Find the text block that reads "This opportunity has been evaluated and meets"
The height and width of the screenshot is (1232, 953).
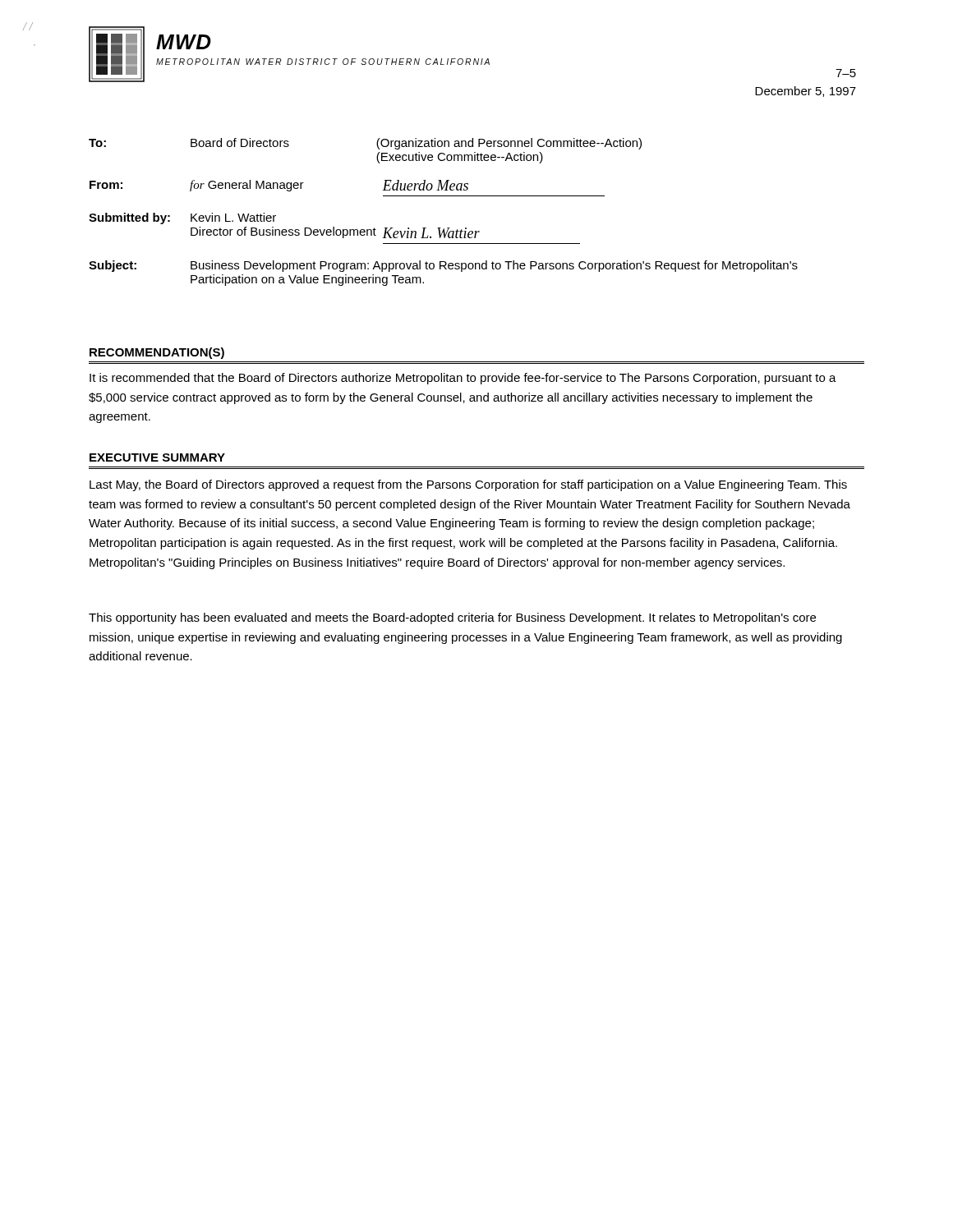click(466, 637)
